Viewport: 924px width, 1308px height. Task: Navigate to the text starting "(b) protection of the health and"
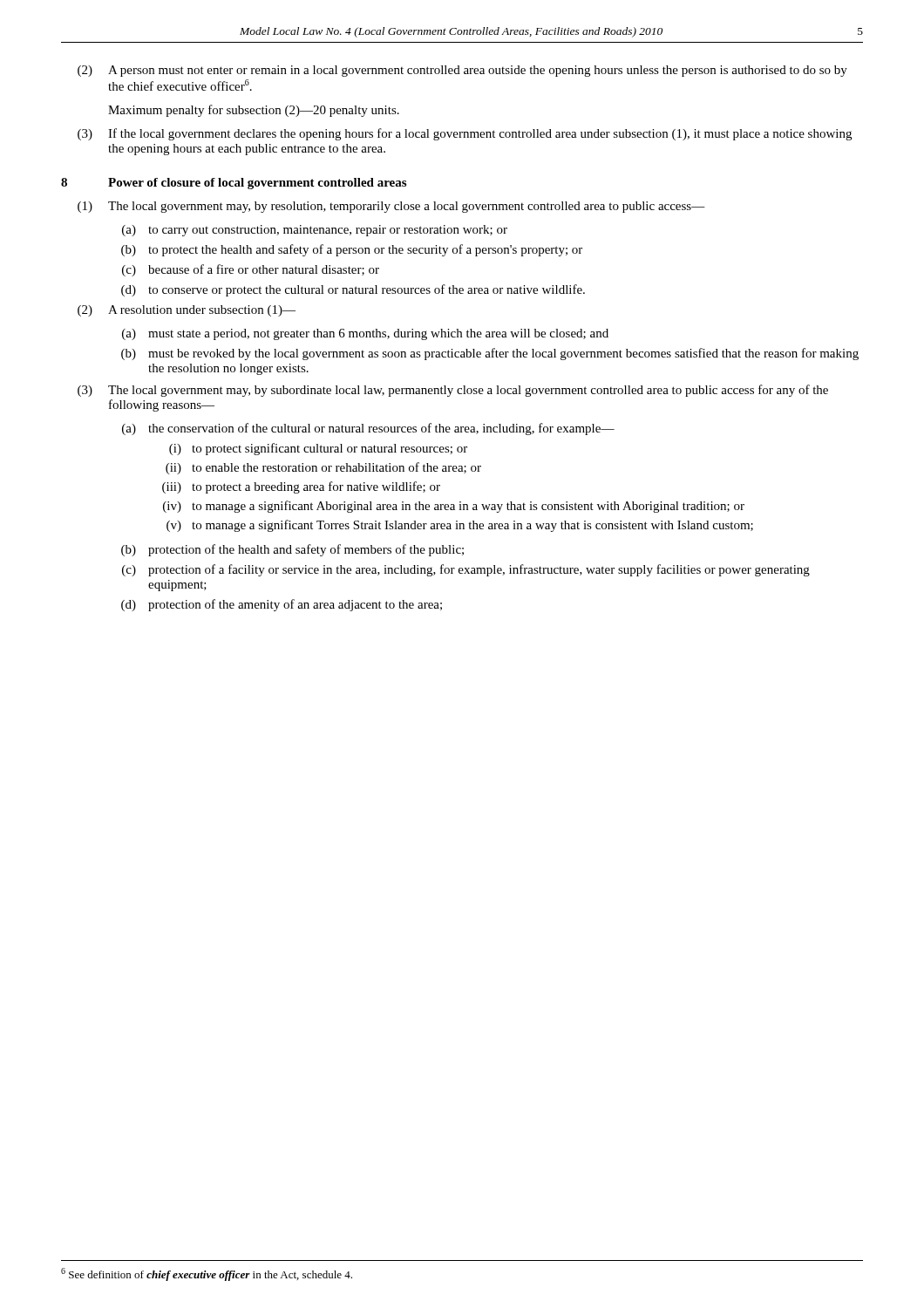click(292, 550)
